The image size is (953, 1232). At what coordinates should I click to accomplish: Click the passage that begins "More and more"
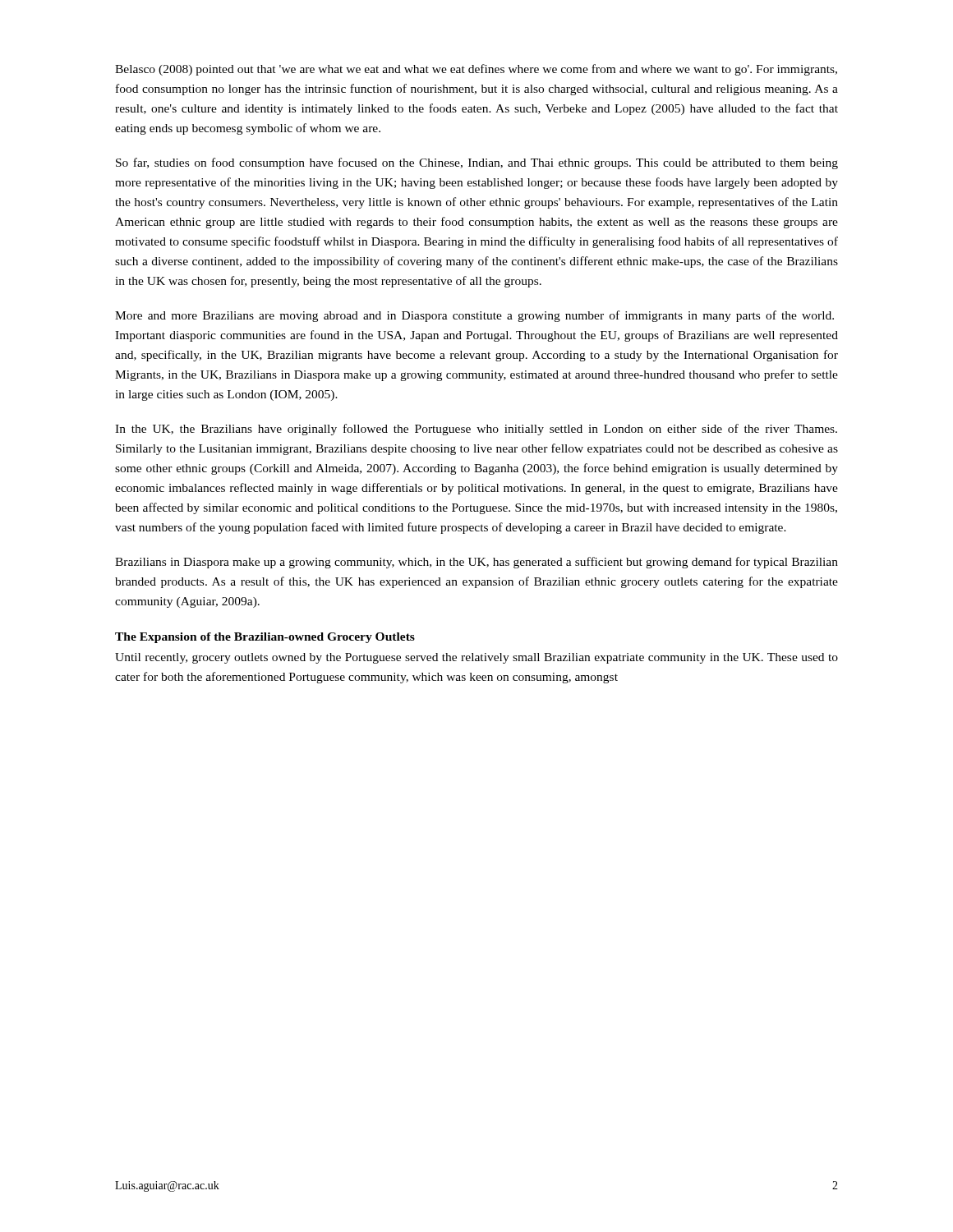click(476, 355)
